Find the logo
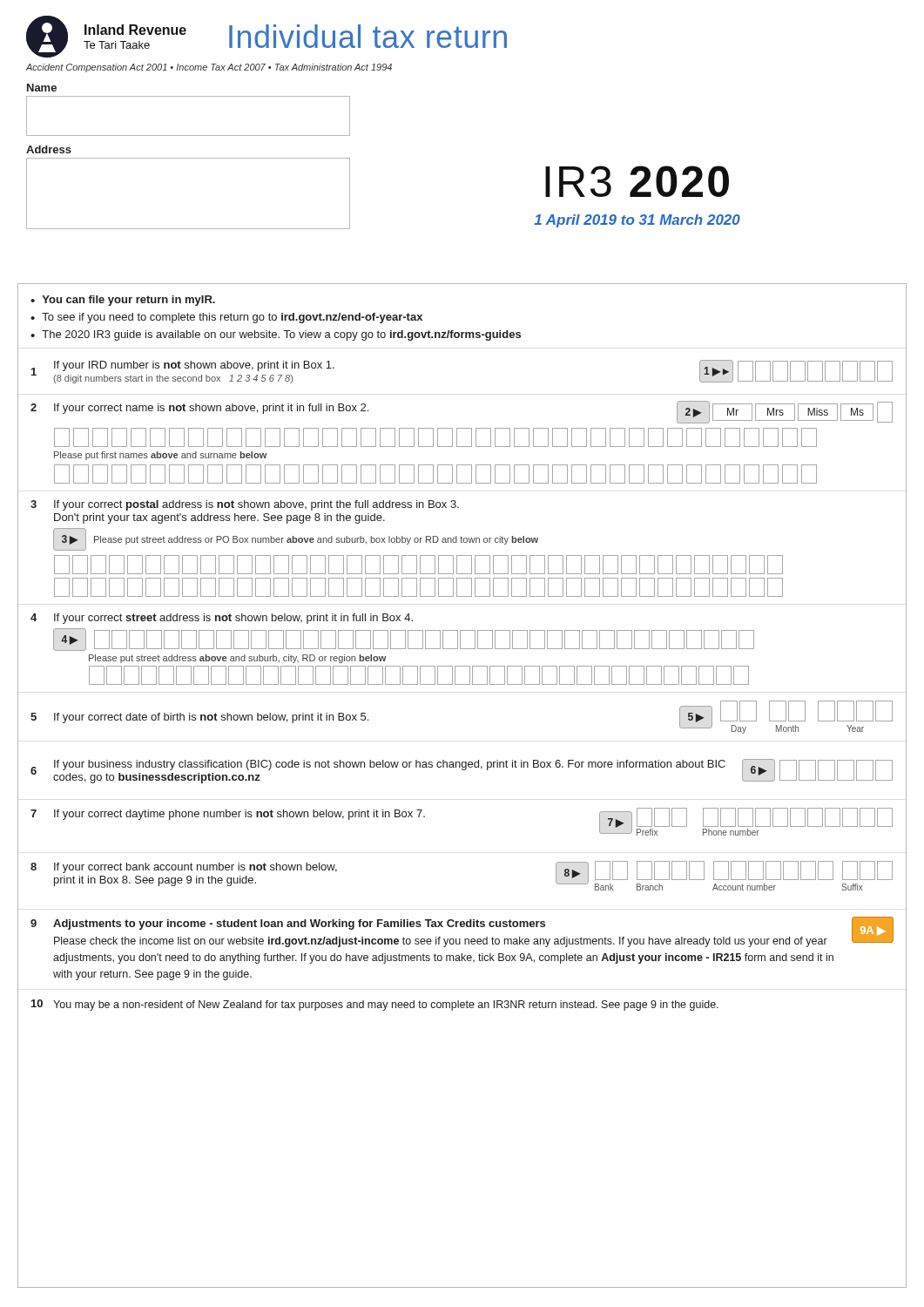 (113, 37)
